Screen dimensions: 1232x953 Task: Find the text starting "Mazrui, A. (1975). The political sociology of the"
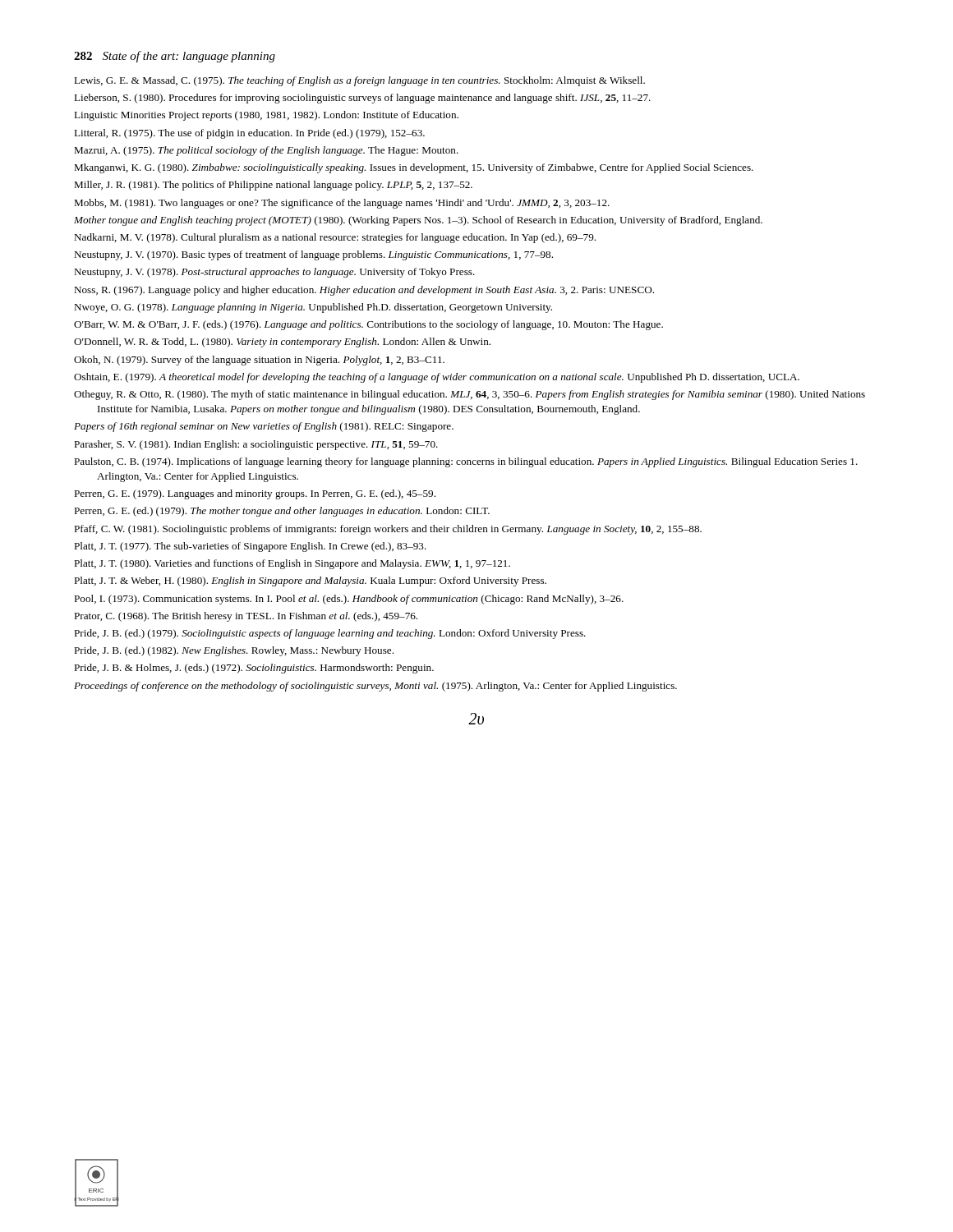(266, 150)
